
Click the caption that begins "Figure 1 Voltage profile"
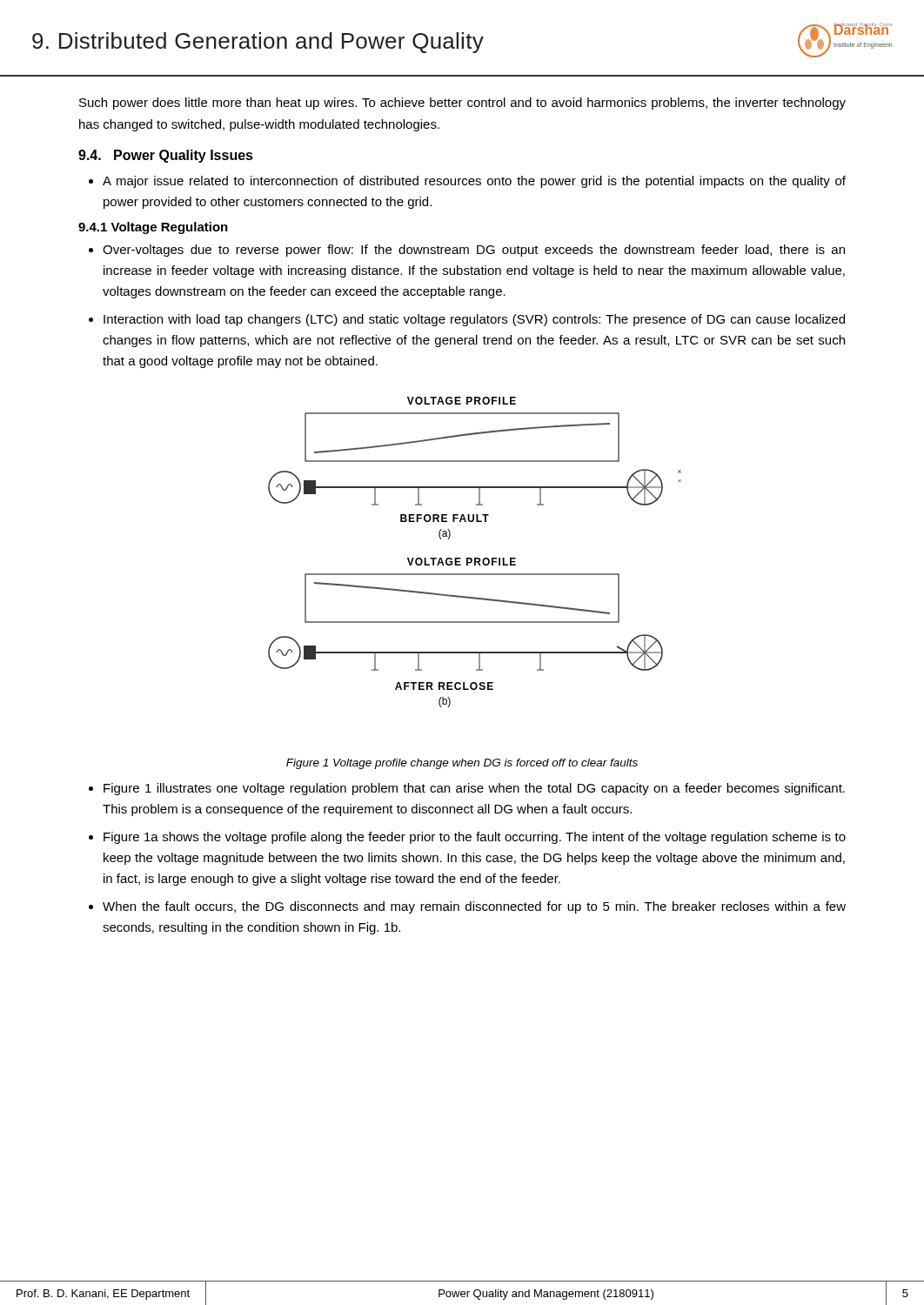pyautogui.click(x=462, y=762)
